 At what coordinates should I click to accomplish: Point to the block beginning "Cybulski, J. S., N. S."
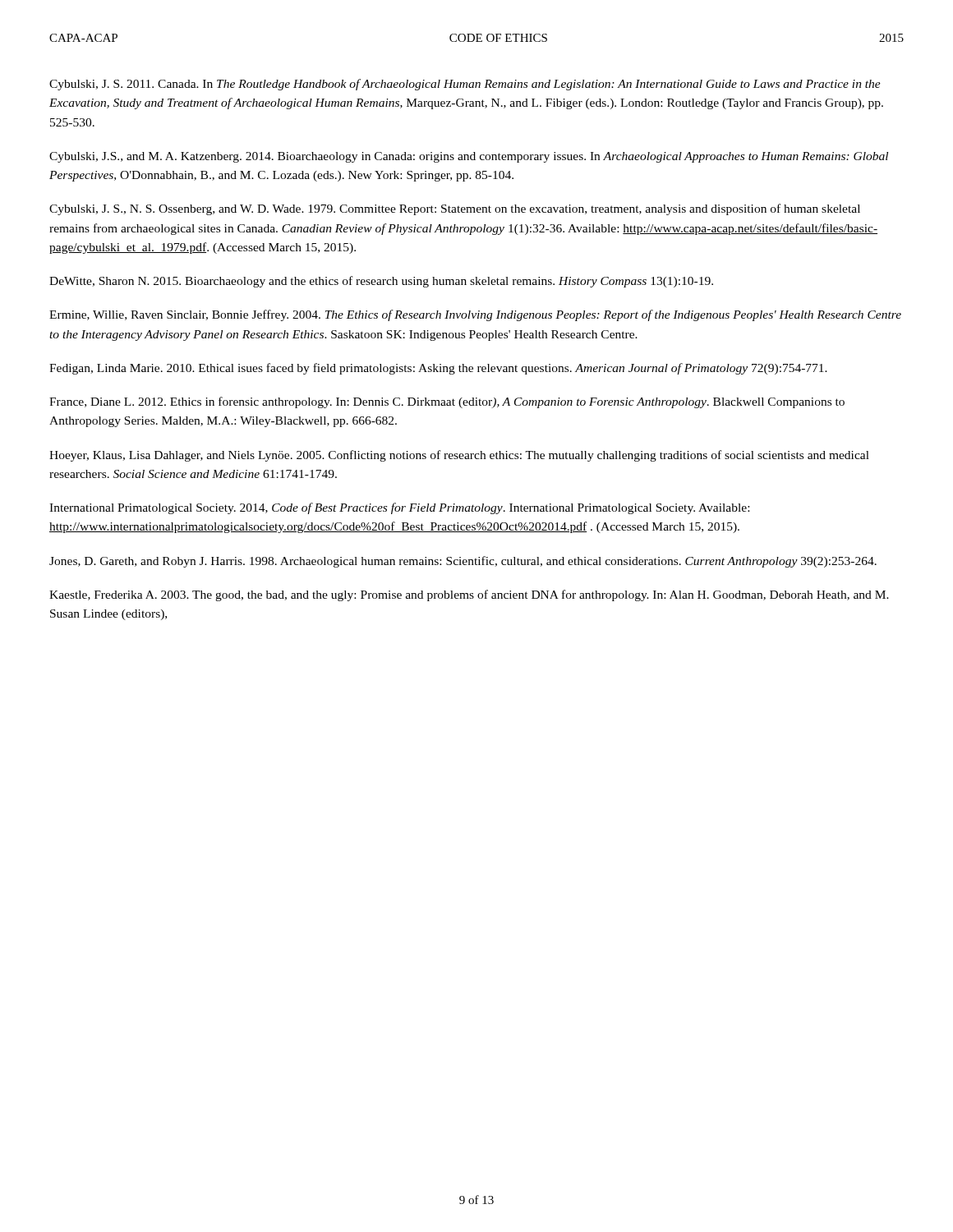pyautogui.click(x=463, y=227)
